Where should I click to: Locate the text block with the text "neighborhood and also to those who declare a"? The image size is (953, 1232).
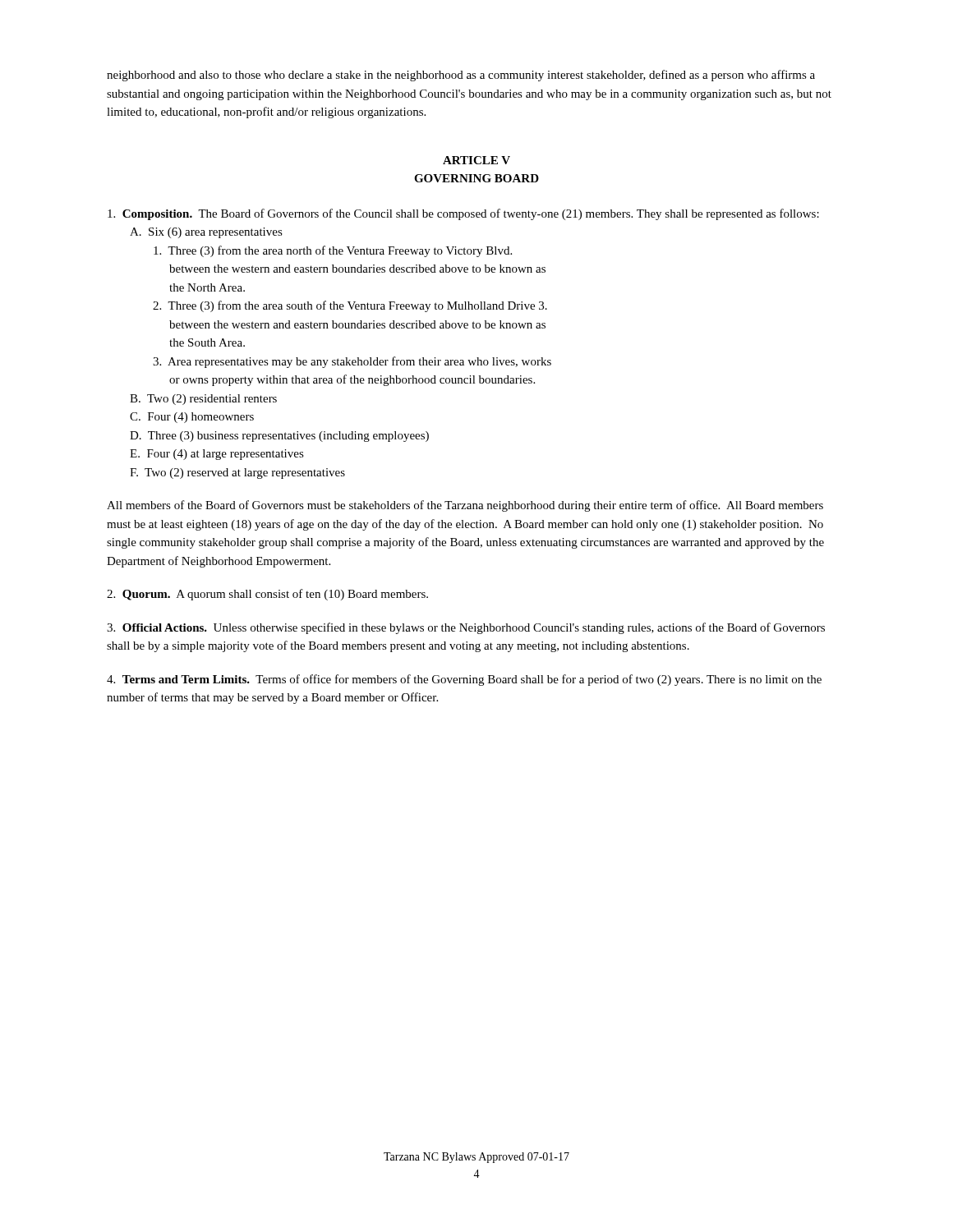point(469,93)
